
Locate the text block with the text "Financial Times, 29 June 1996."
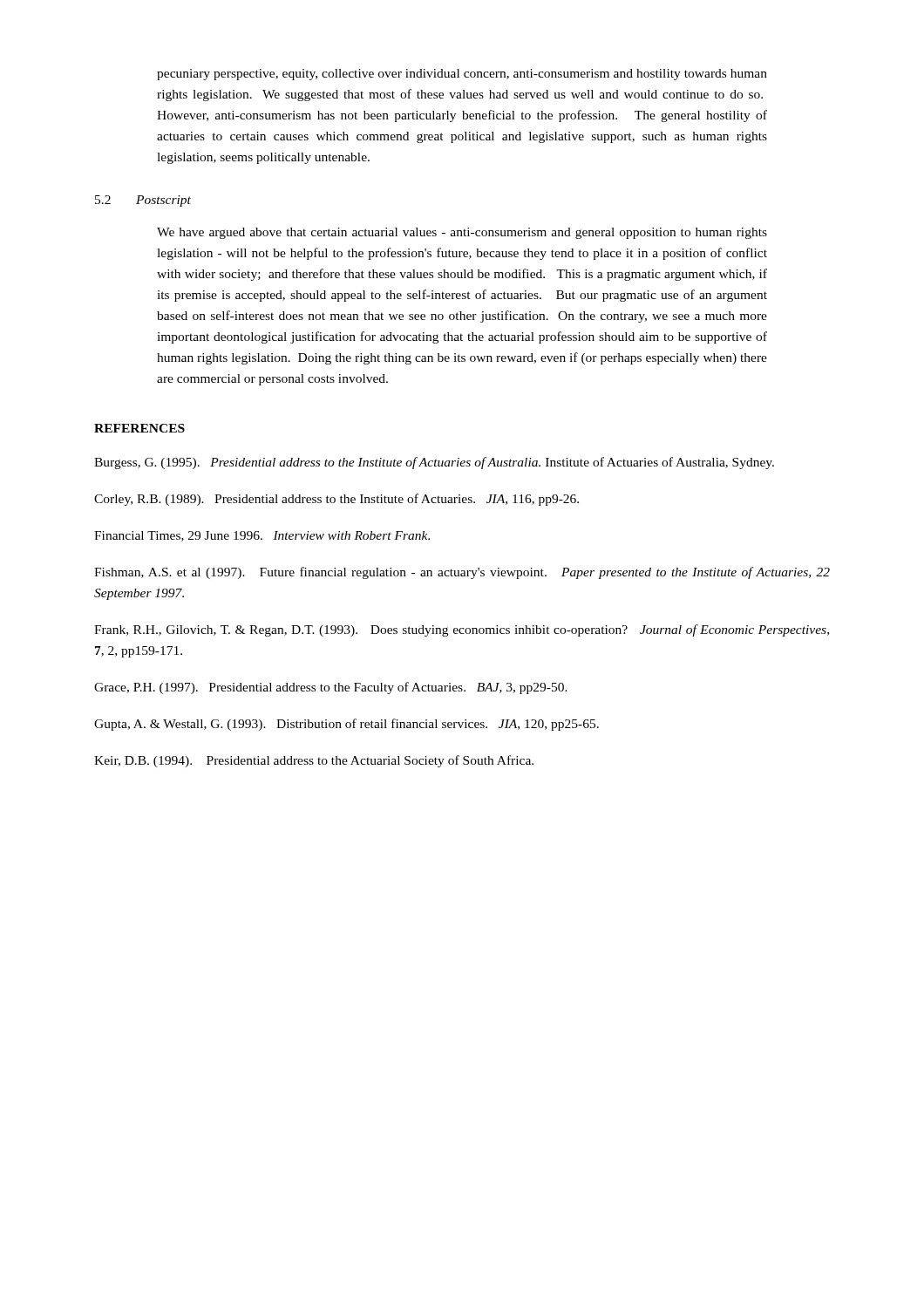click(x=262, y=535)
